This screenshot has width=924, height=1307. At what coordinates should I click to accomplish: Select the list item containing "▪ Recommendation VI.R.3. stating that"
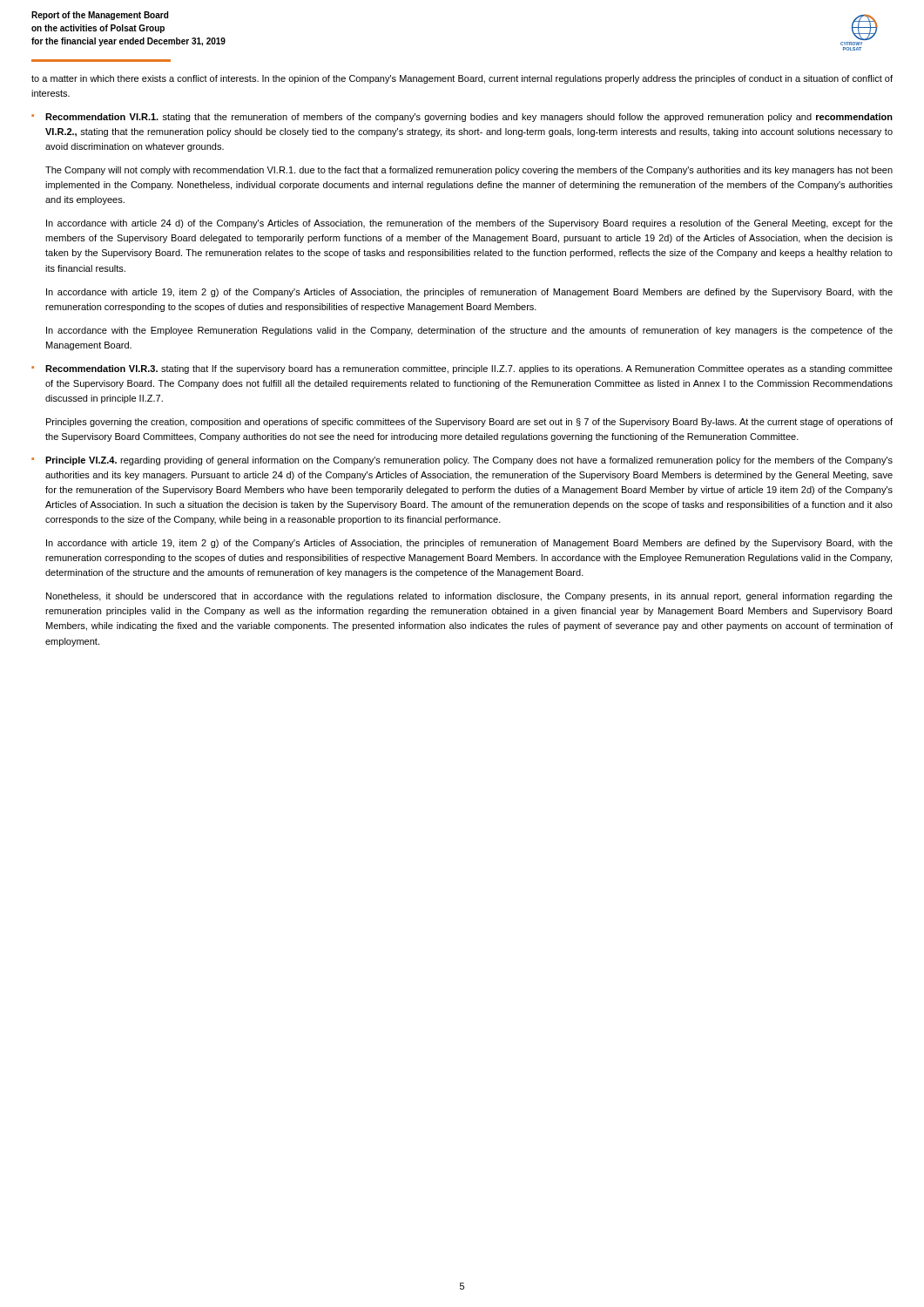coord(462,384)
